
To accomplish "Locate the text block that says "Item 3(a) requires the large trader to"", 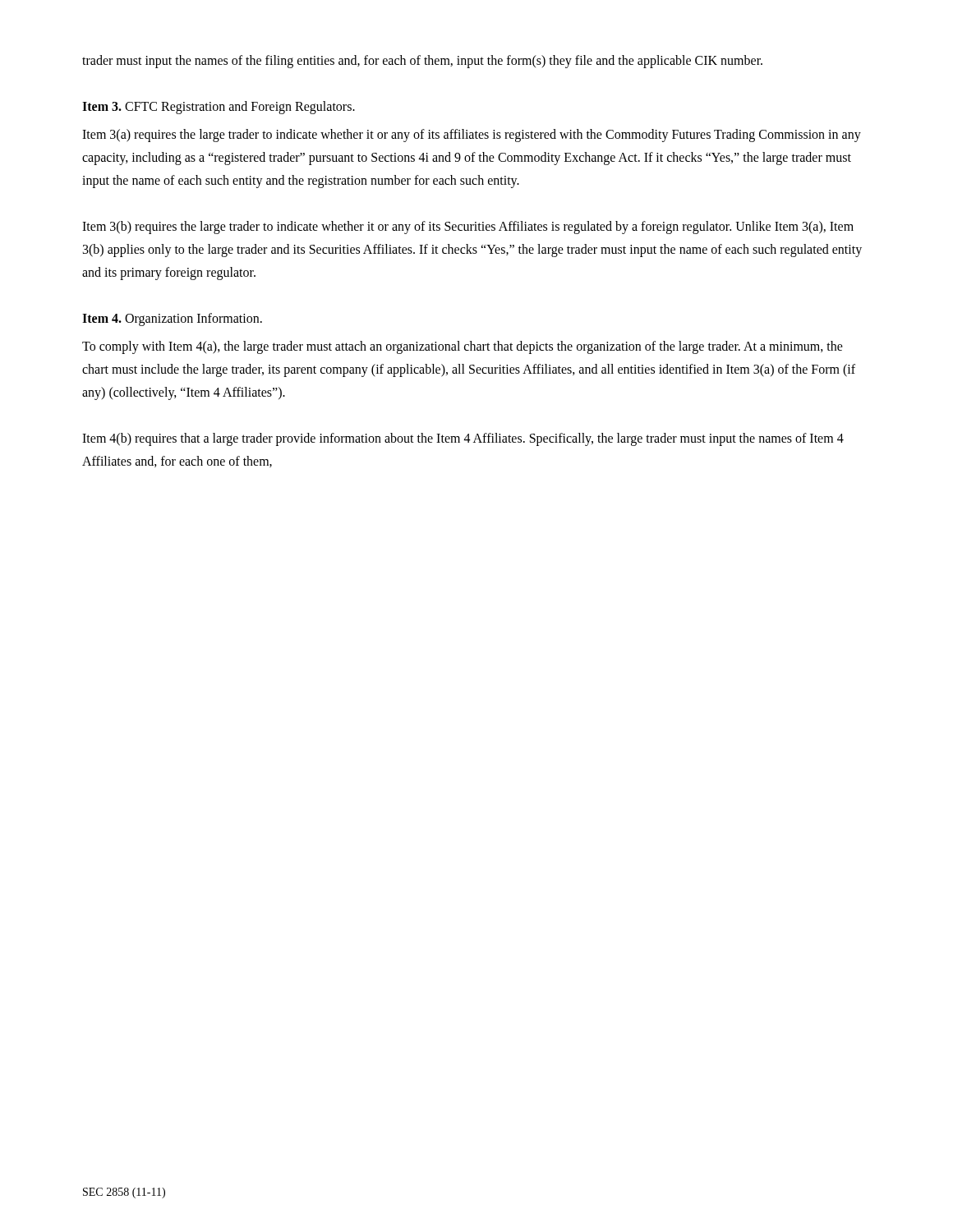I will (471, 157).
